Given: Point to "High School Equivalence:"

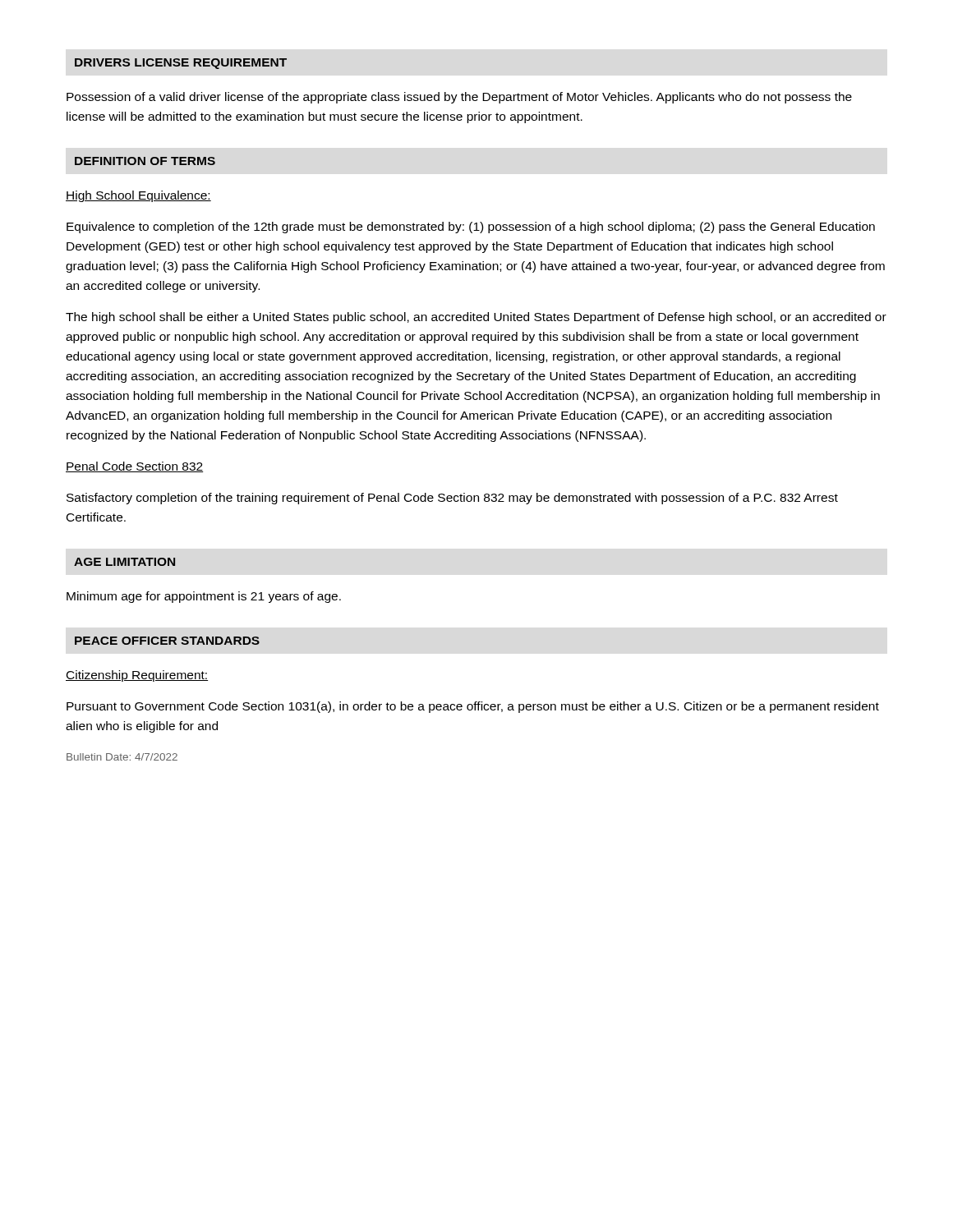Looking at the screenshot, I should 138,195.
